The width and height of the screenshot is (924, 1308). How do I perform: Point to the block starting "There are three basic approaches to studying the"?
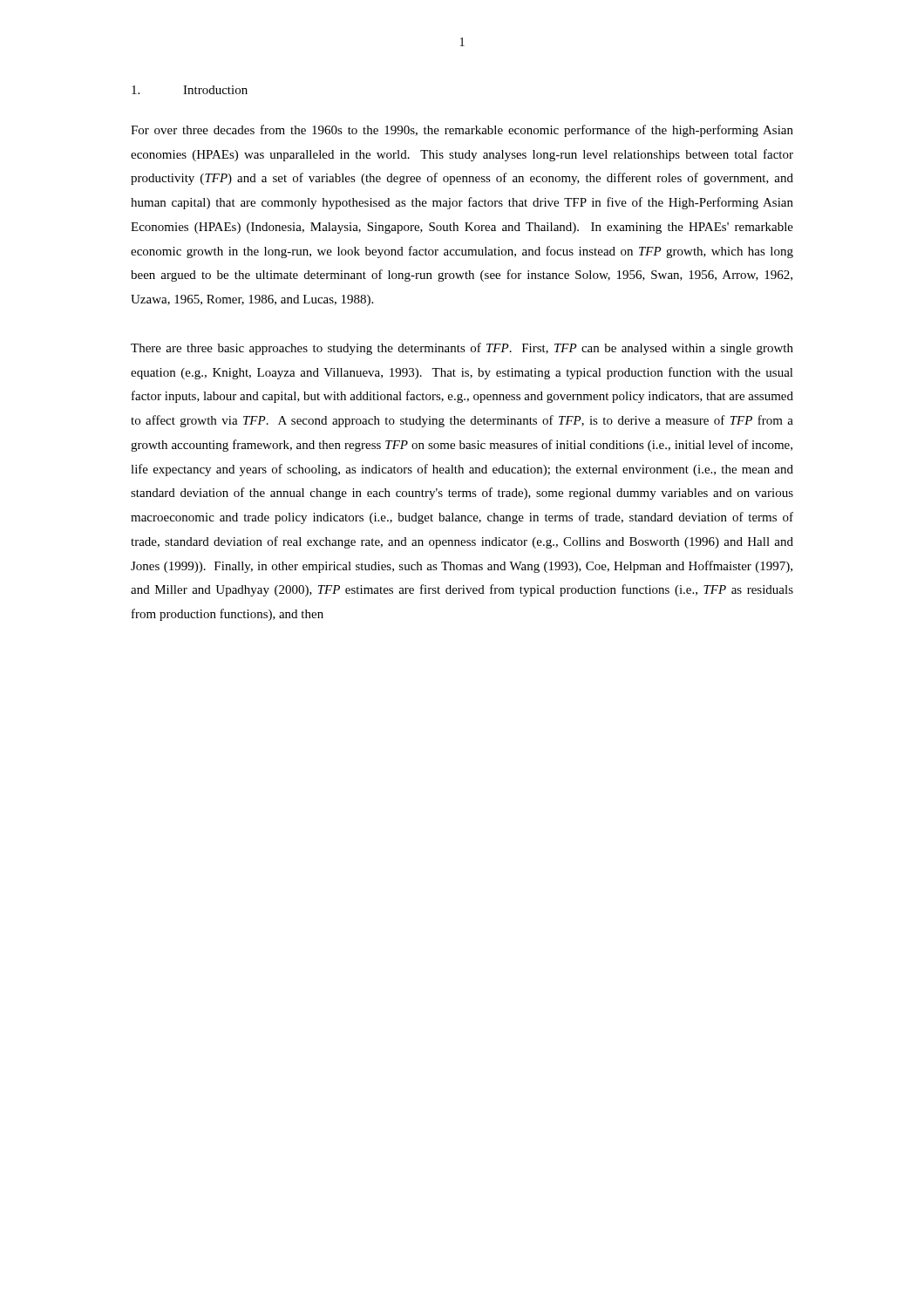[x=462, y=481]
